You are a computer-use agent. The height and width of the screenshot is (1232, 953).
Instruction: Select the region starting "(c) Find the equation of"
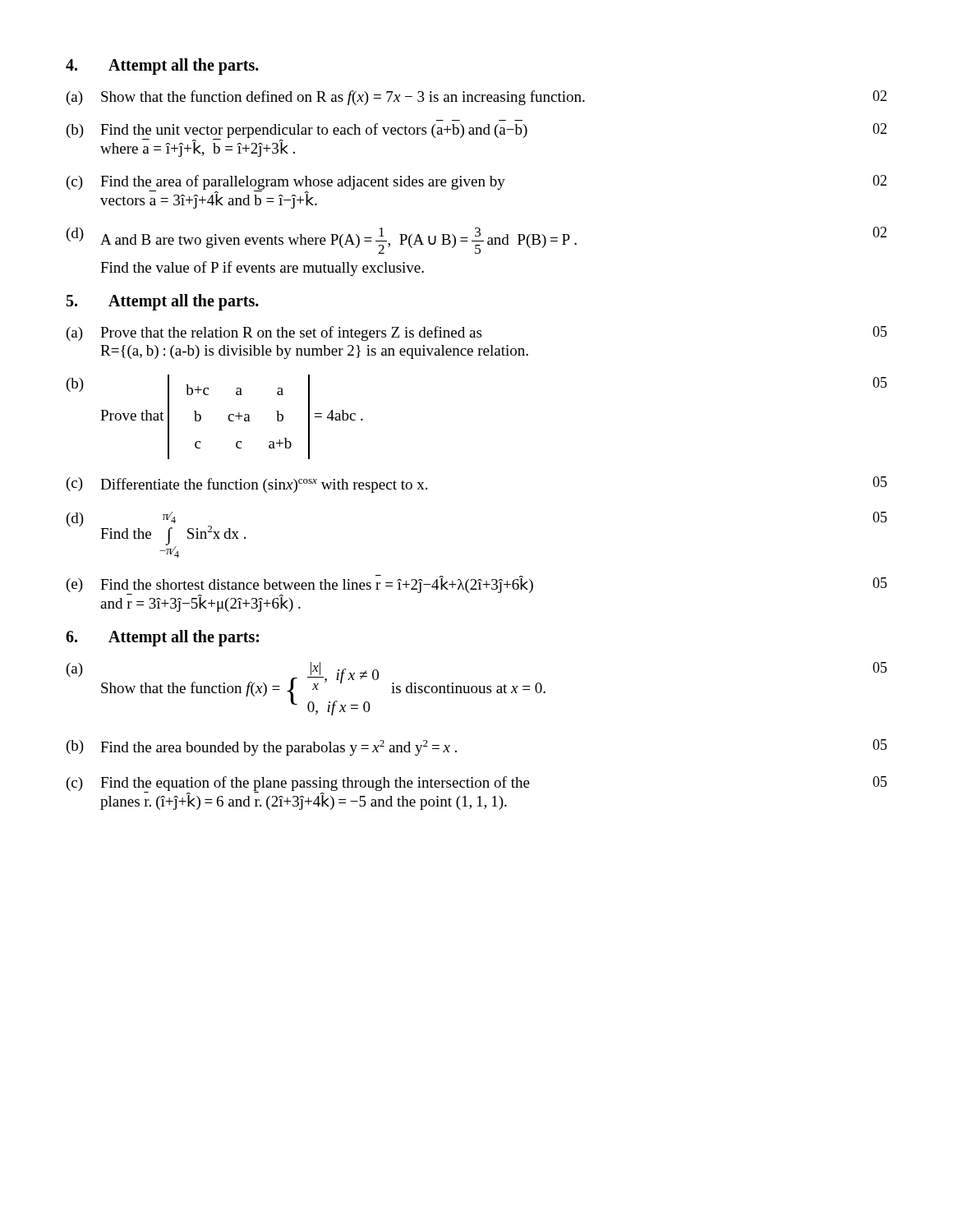pyautogui.click(x=476, y=792)
